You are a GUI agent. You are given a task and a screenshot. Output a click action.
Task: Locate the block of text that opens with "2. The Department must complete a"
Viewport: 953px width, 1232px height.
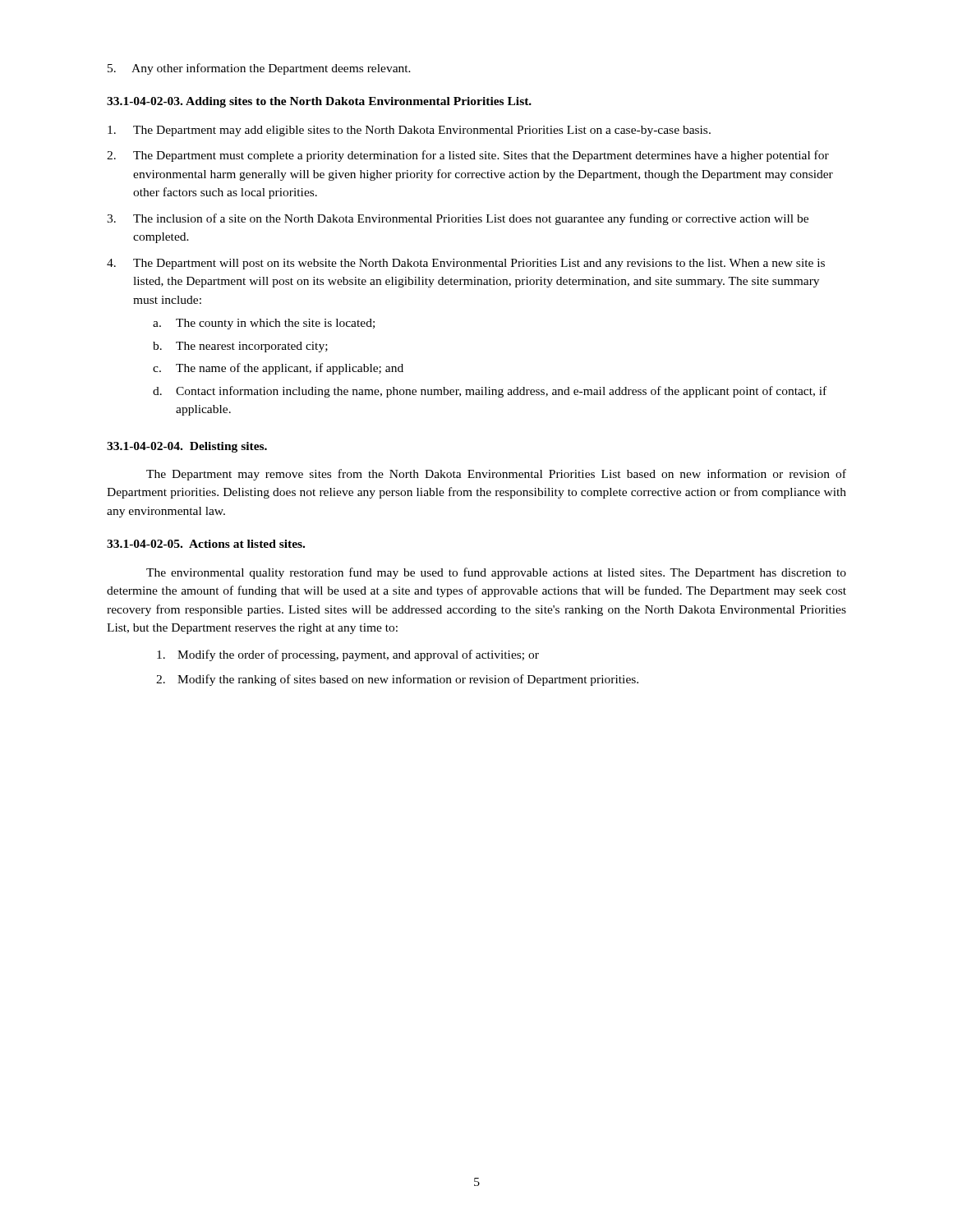click(x=476, y=174)
